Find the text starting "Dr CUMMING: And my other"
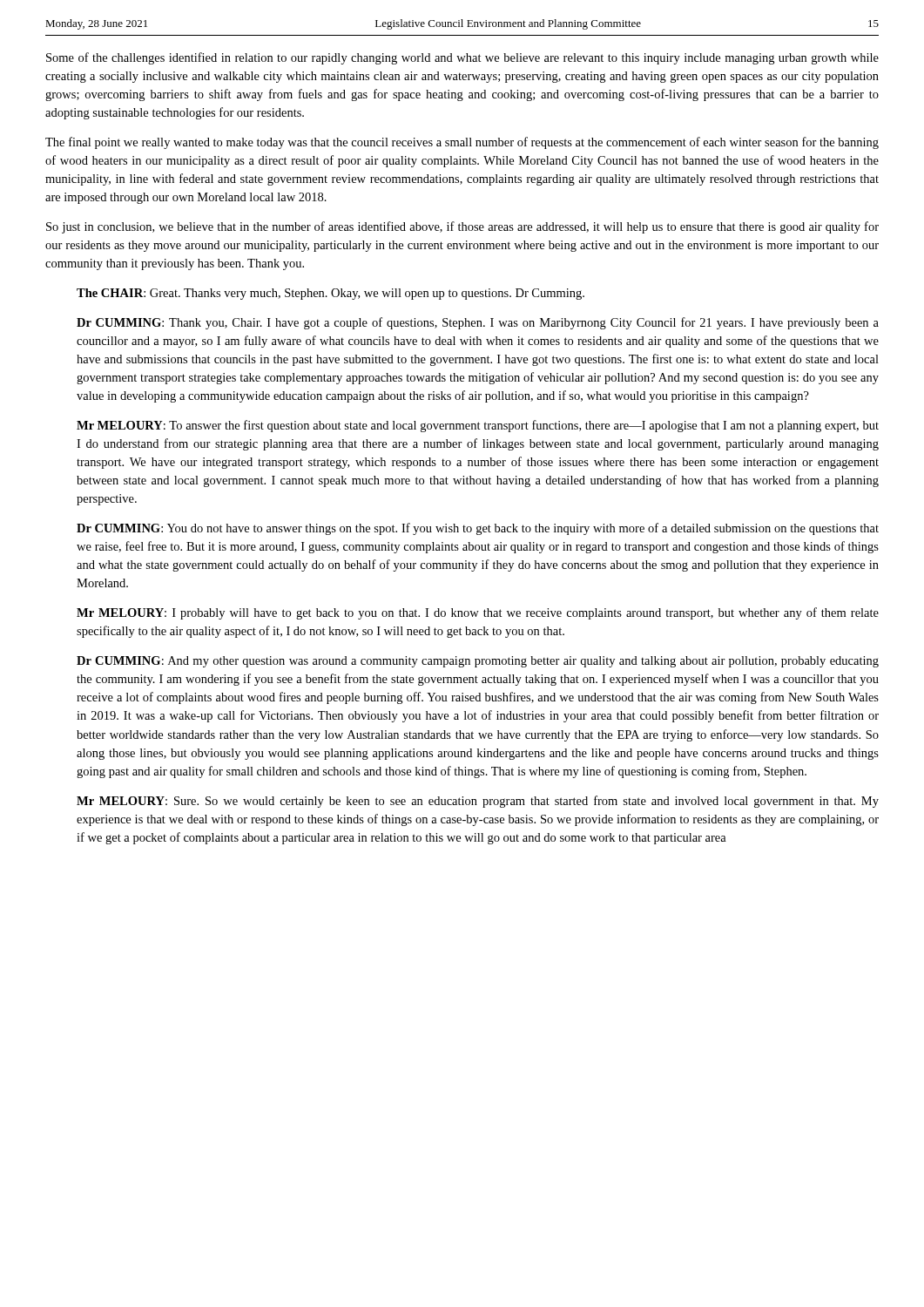The height and width of the screenshot is (1307, 924). [478, 716]
